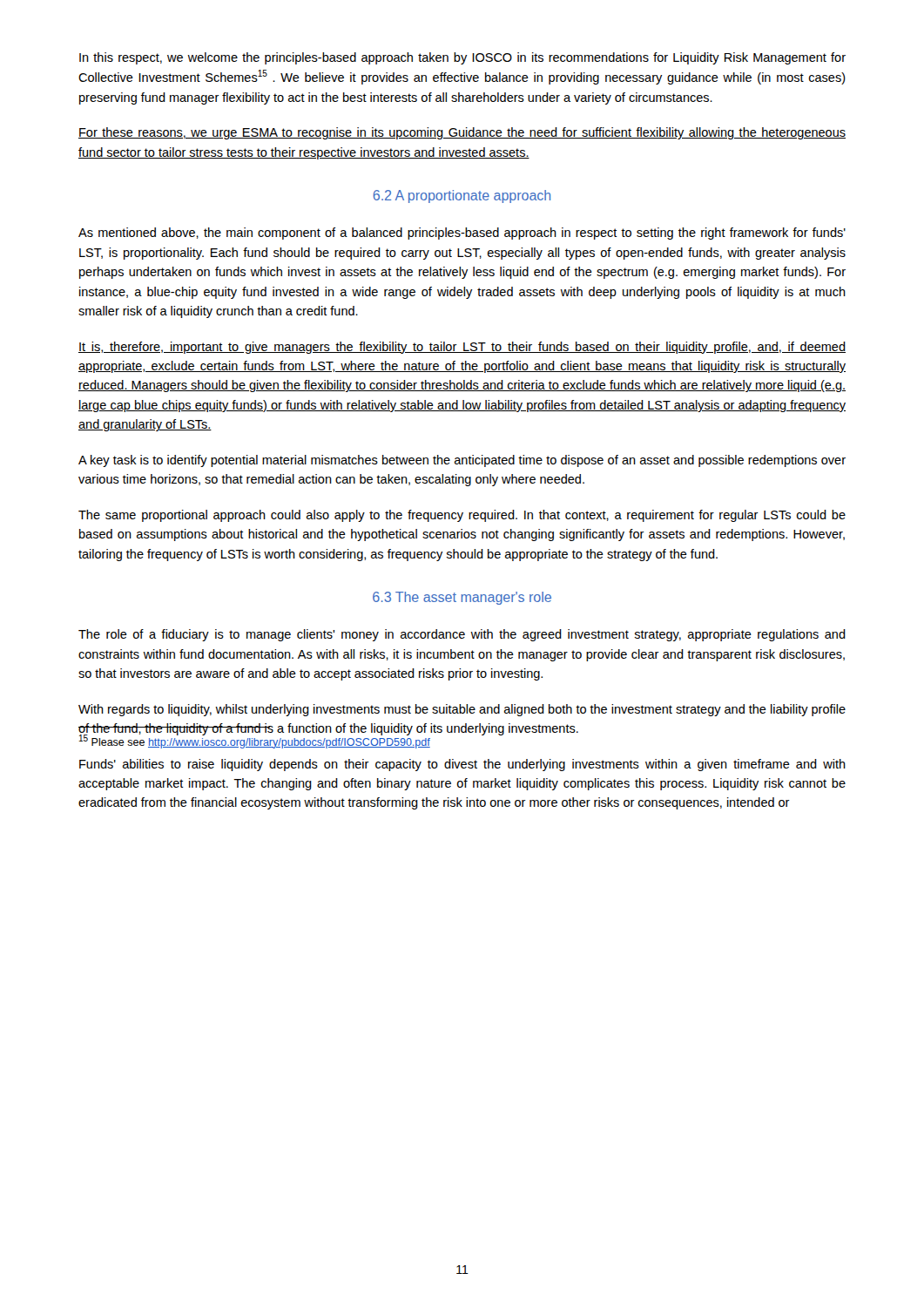Click the passage that begins "A key task is"
This screenshot has height=1307, width=924.
click(x=462, y=470)
